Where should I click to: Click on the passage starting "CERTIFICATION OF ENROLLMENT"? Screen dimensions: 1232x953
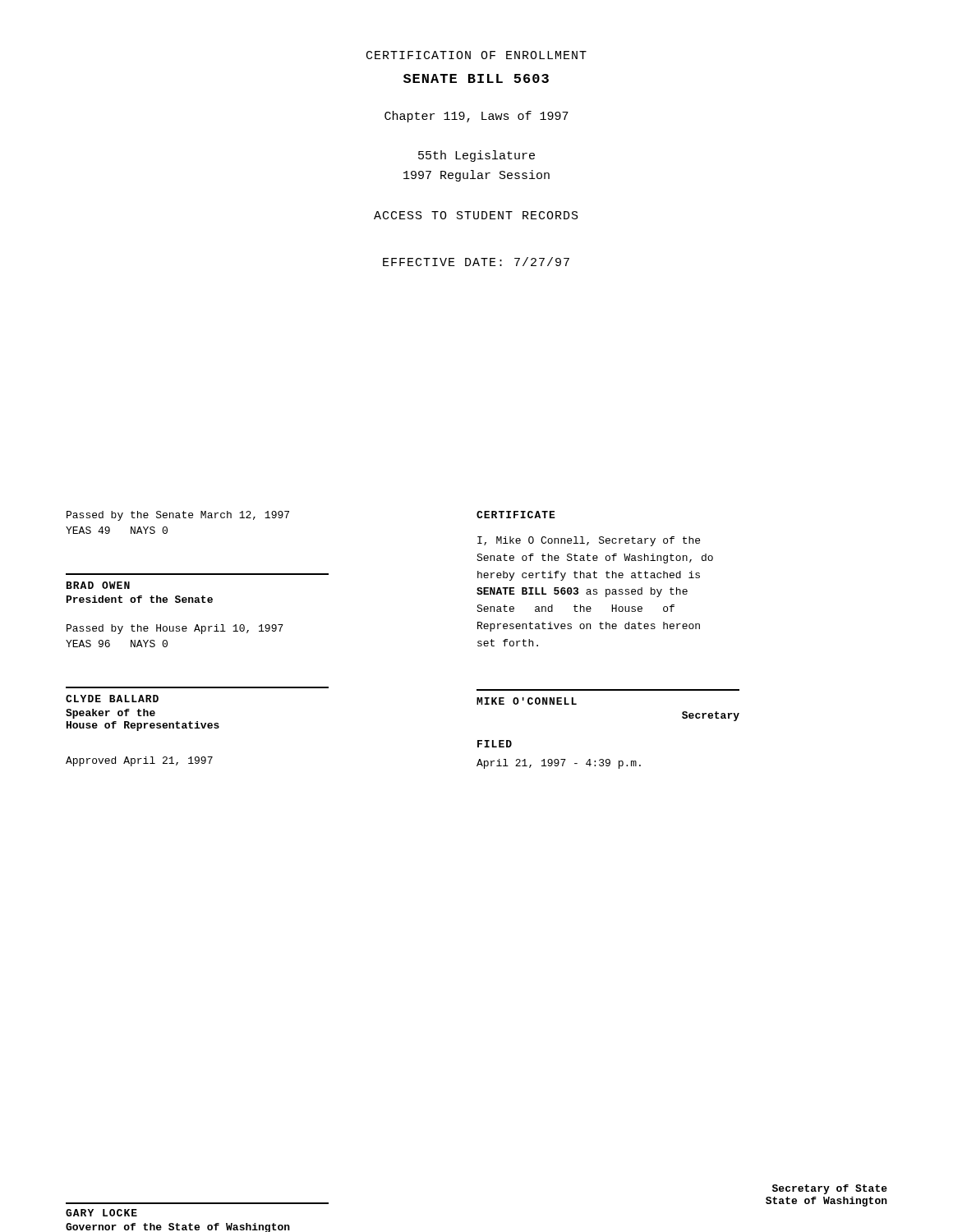click(x=476, y=56)
